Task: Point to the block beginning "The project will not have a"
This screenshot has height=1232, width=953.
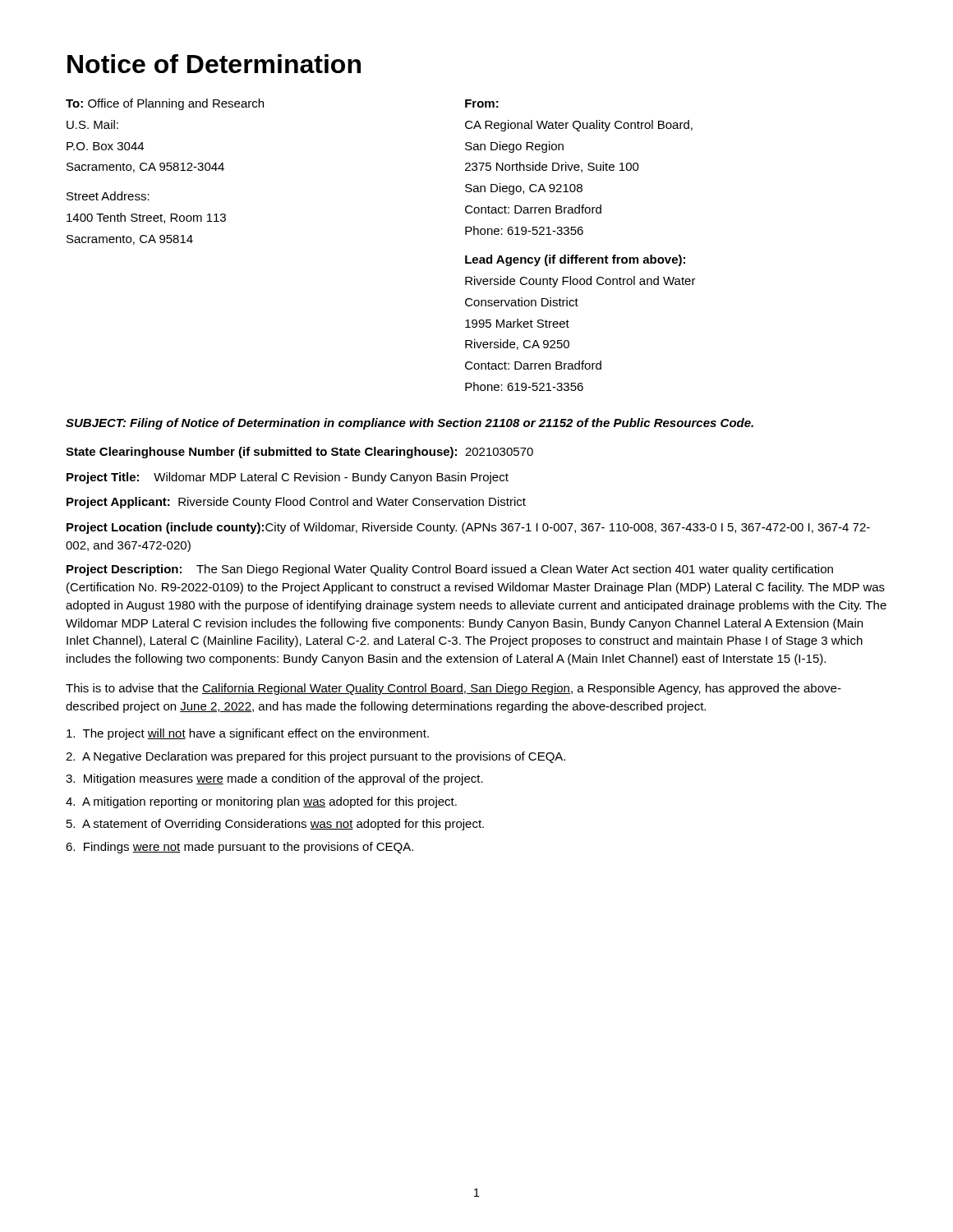Action: (x=248, y=733)
